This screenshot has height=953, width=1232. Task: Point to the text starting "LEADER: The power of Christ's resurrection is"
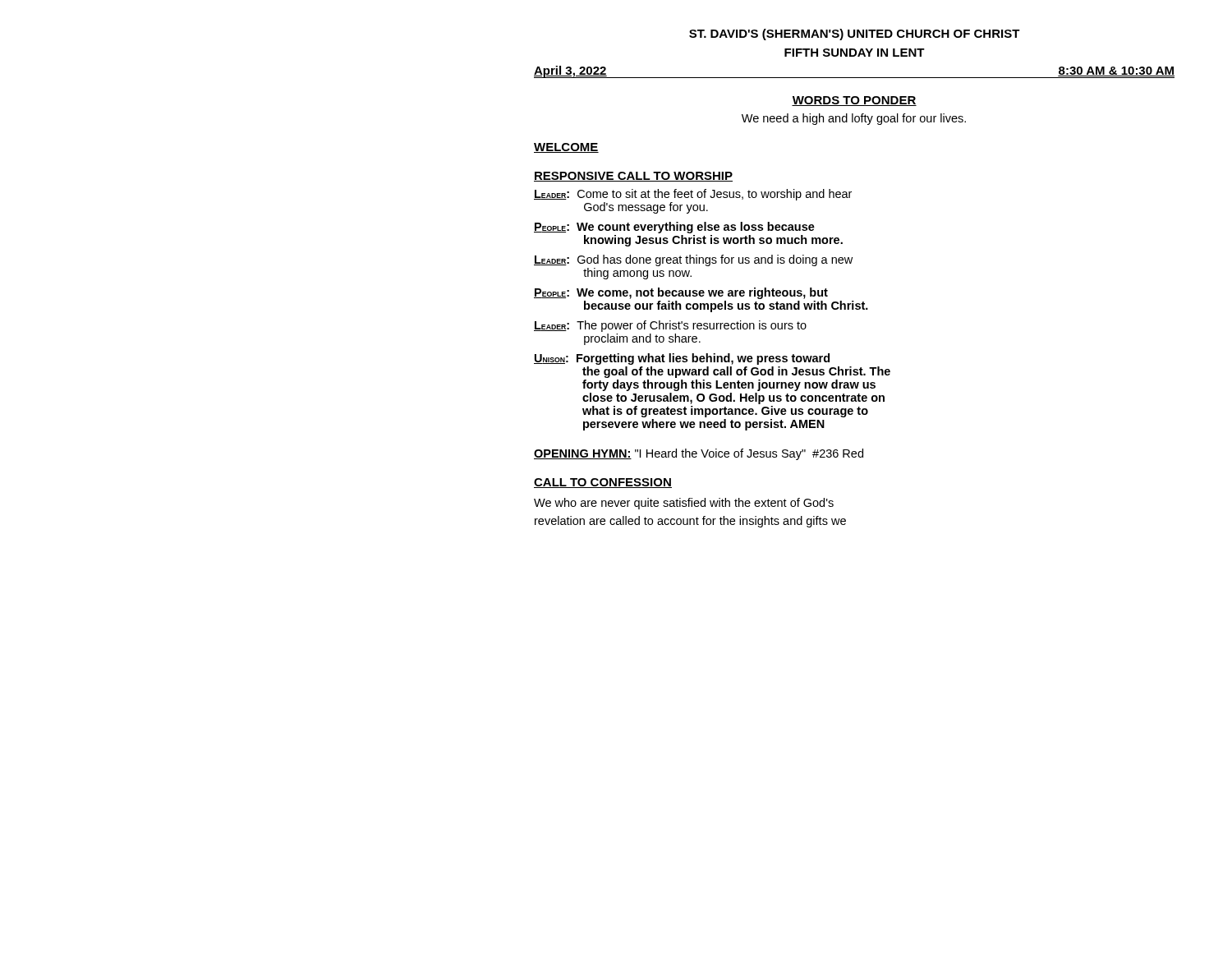[670, 326]
